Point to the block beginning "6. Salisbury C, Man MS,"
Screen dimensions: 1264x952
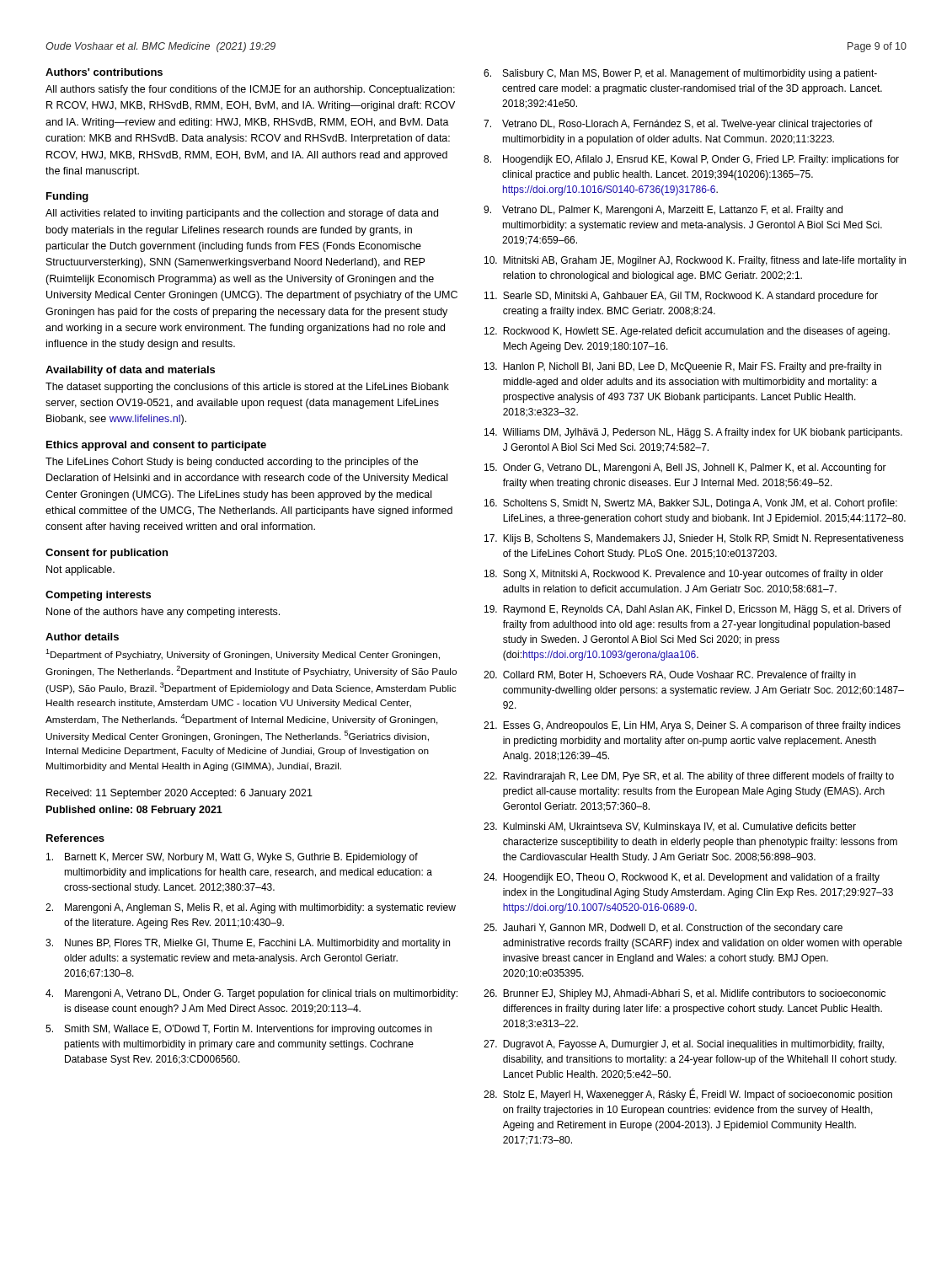click(695, 88)
